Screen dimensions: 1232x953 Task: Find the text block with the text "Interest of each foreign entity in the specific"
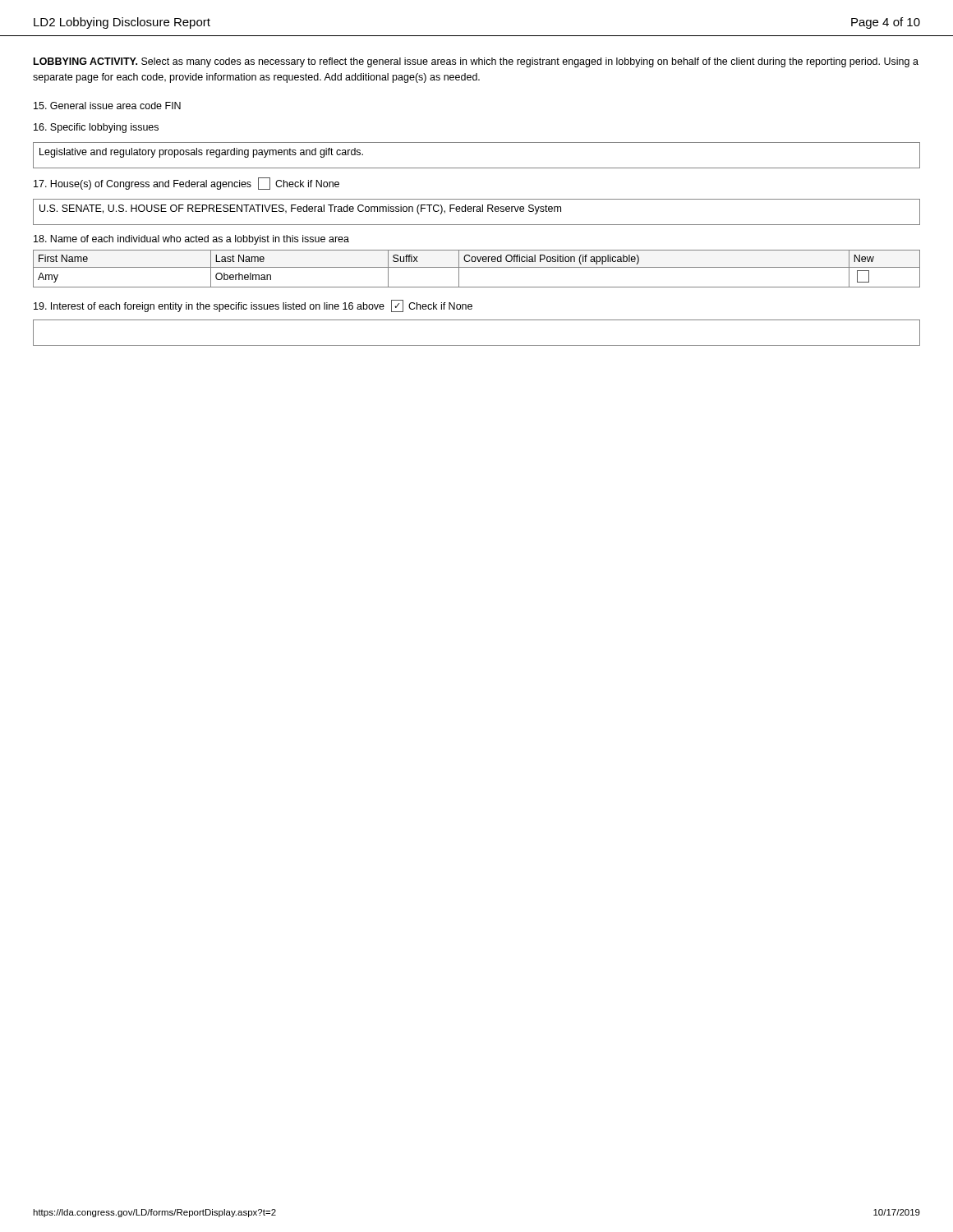pyautogui.click(x=253, y=306)
